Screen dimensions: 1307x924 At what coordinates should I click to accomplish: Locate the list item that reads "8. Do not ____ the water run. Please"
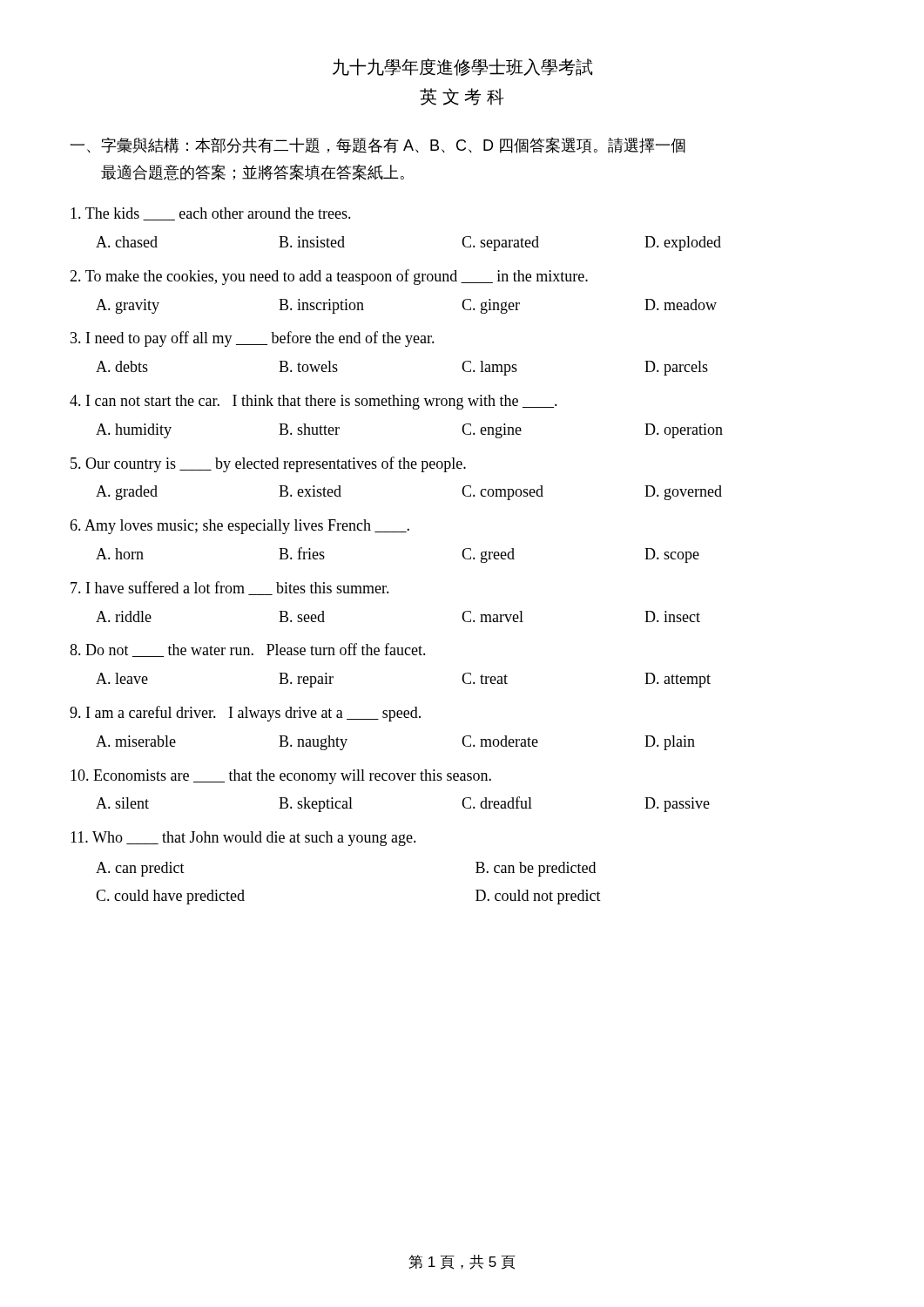462,665
